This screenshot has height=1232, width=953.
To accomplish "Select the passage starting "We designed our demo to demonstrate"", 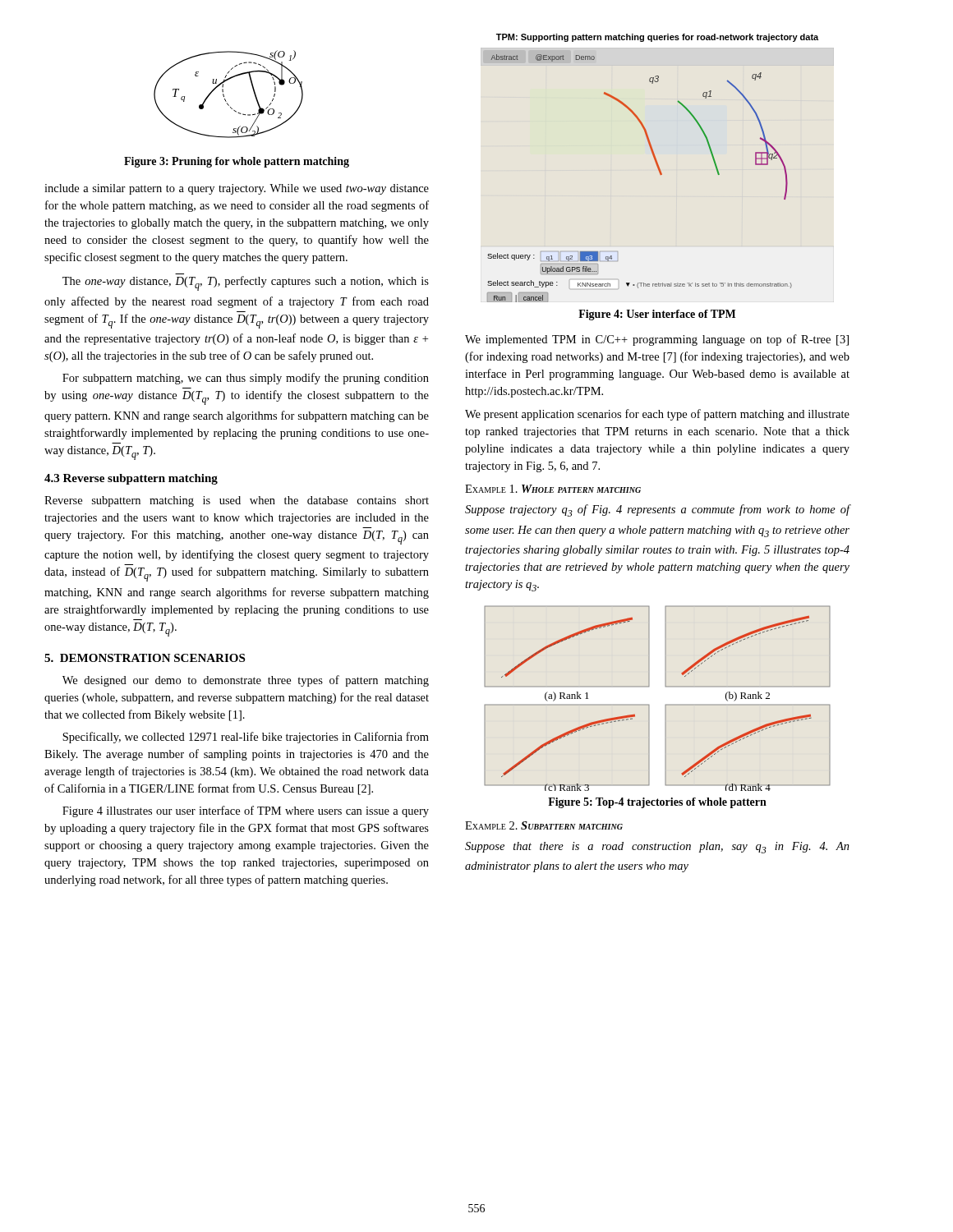I will pos(237,780).
